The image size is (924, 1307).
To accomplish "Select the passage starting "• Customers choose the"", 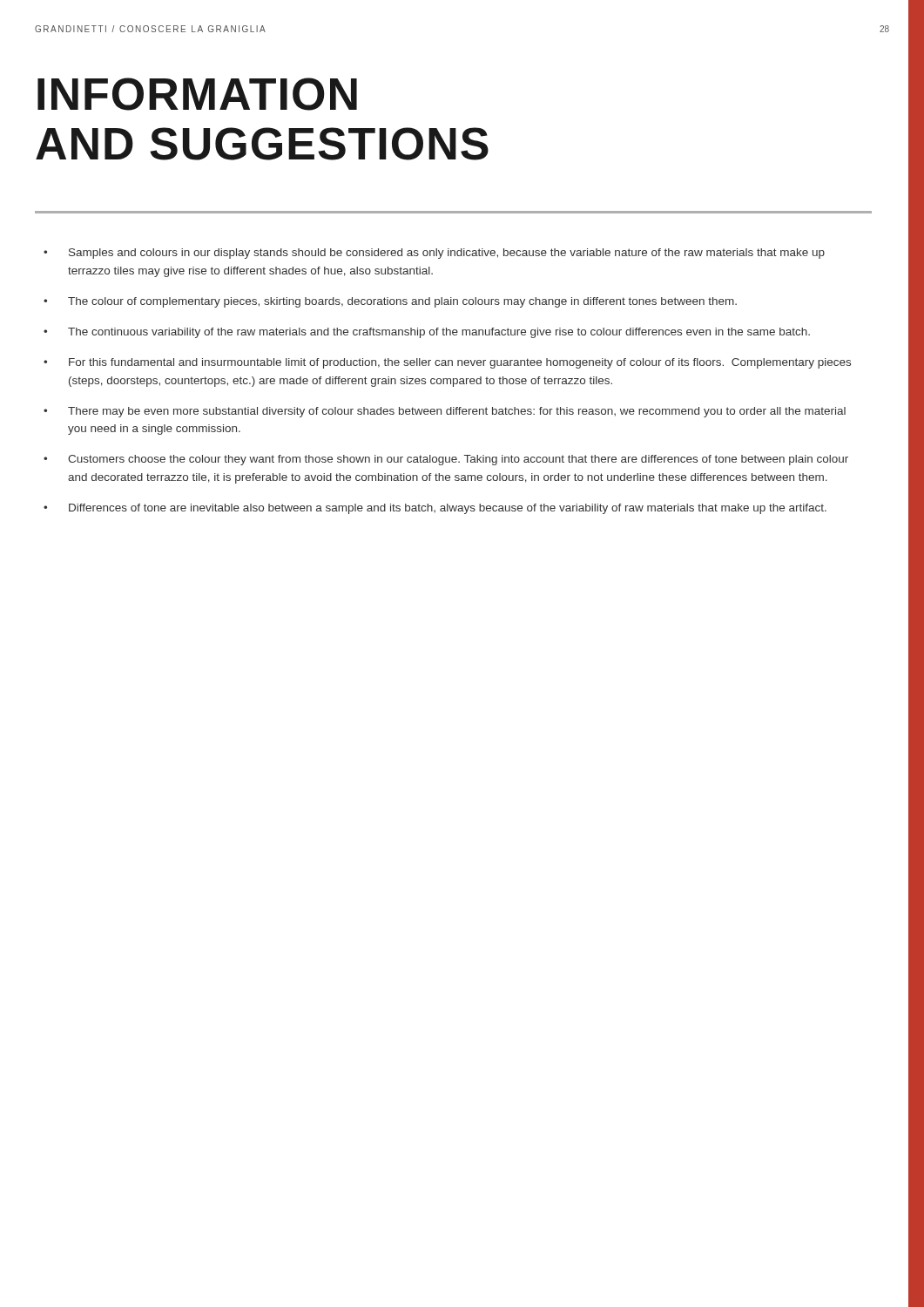I will click(x=449, y=469).
